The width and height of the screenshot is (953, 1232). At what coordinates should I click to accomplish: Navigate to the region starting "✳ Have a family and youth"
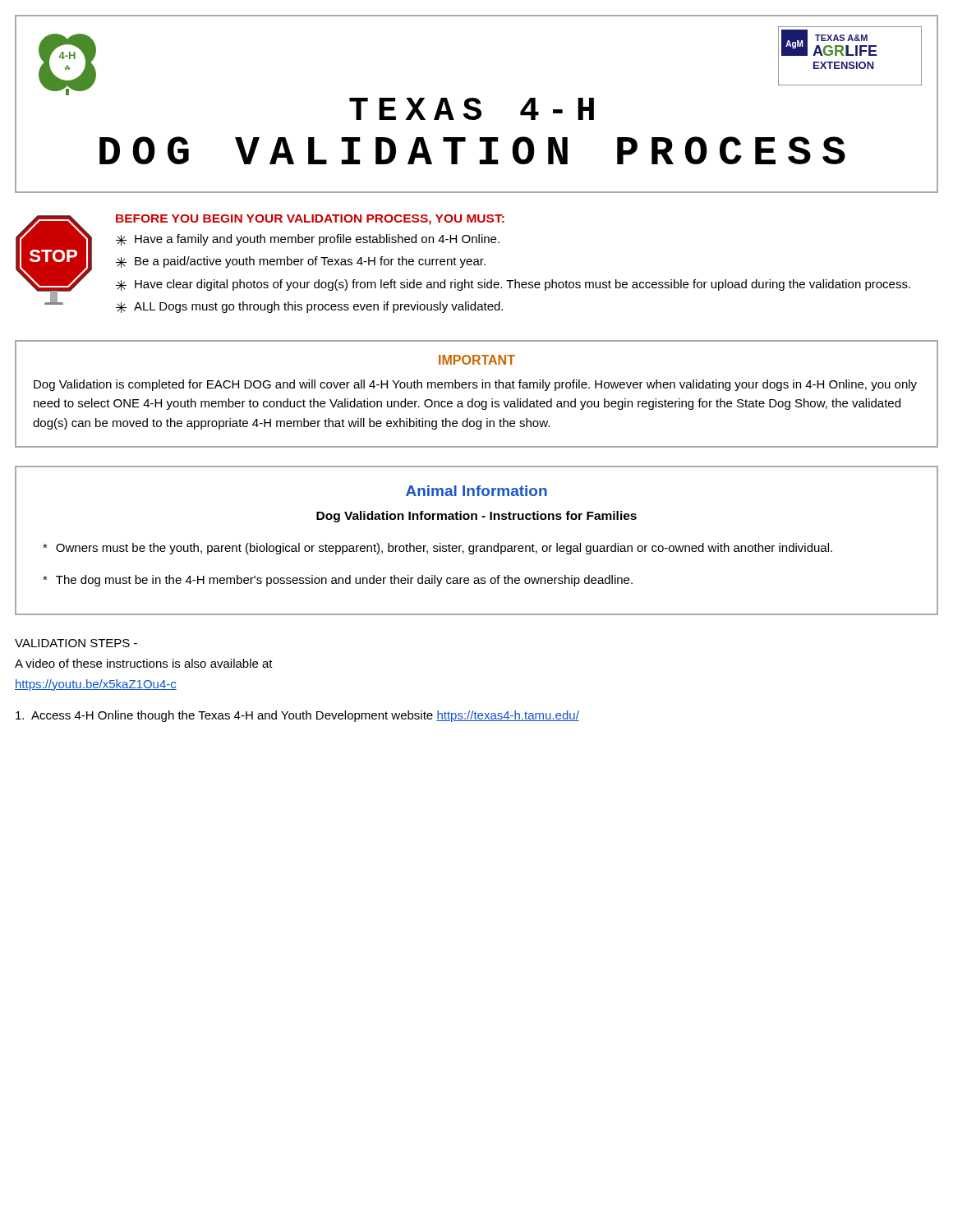coord(308,241)
